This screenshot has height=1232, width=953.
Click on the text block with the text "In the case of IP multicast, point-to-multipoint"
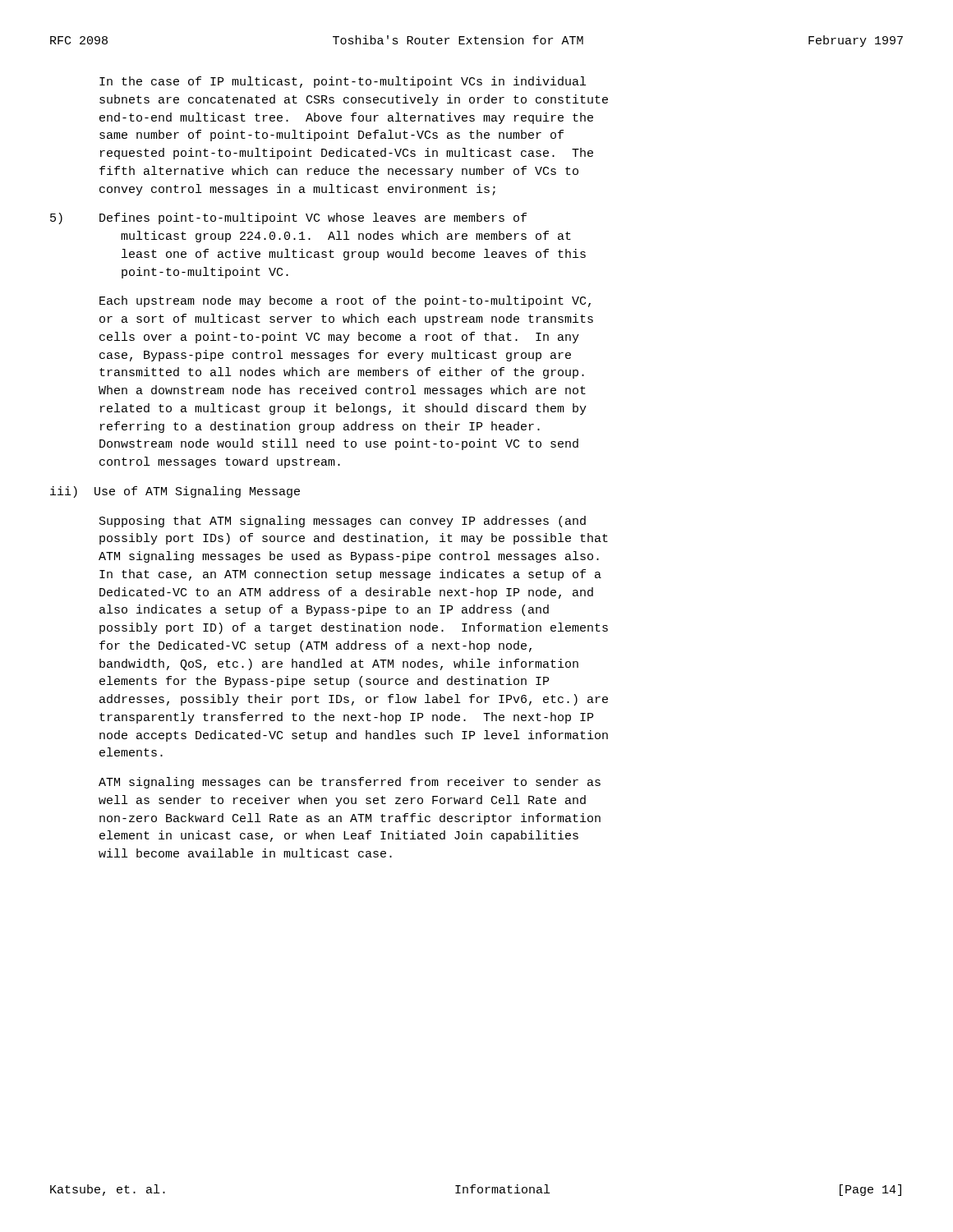[x=354, y=136]
